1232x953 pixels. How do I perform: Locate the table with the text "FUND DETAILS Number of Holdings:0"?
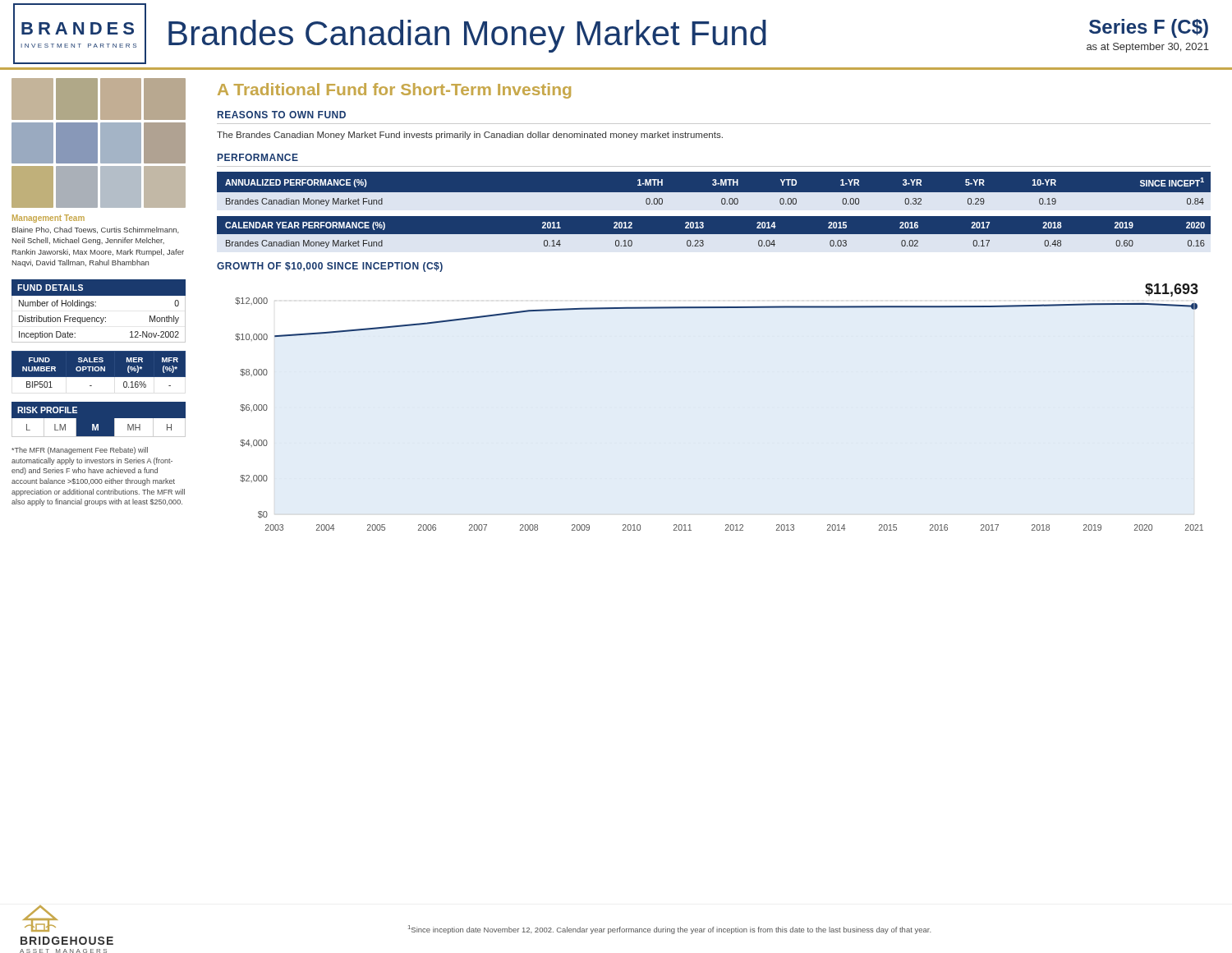tap(99, 311)
